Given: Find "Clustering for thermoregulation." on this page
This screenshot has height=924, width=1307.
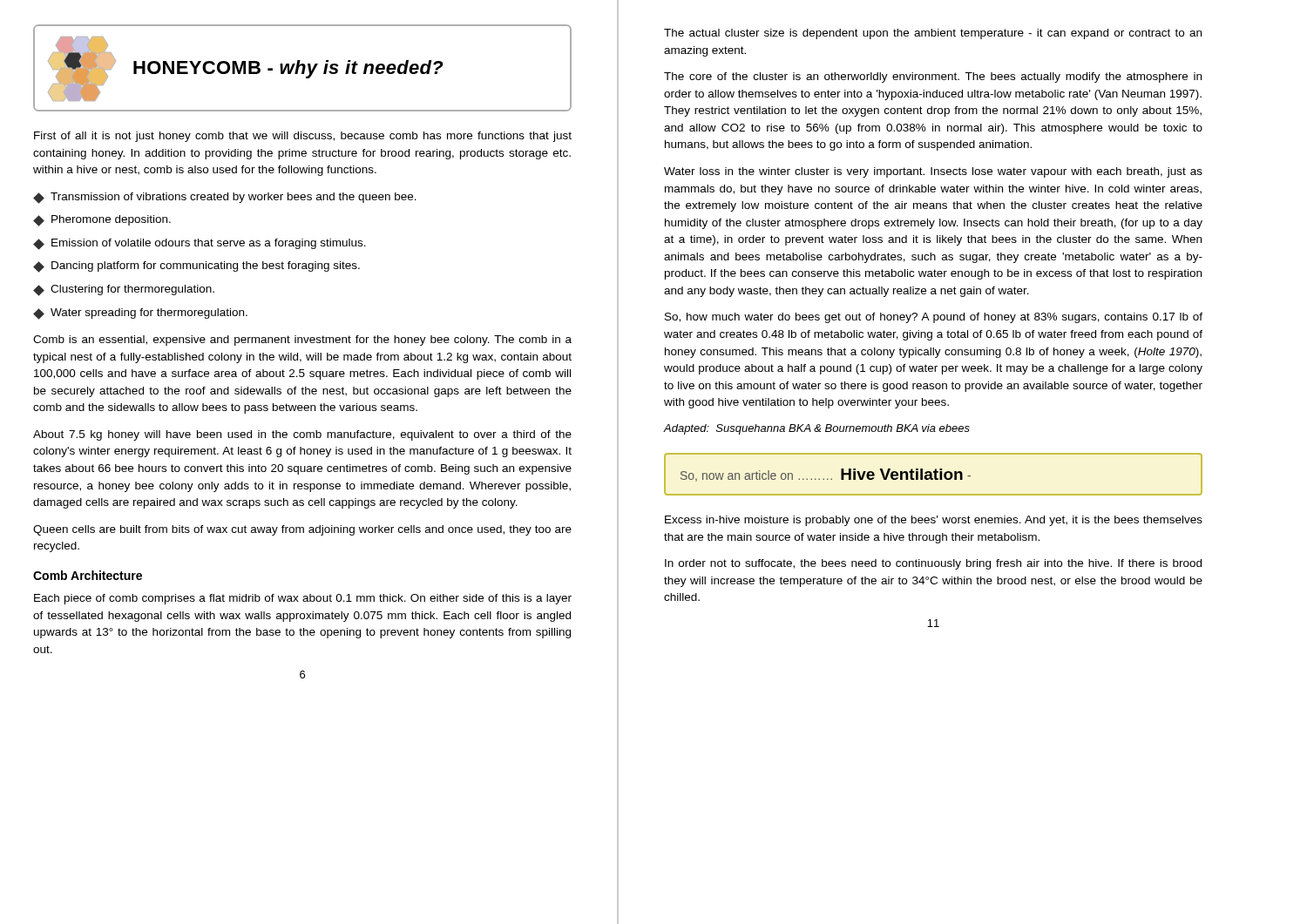Looking at the screenshot, I should pos(124,290).
